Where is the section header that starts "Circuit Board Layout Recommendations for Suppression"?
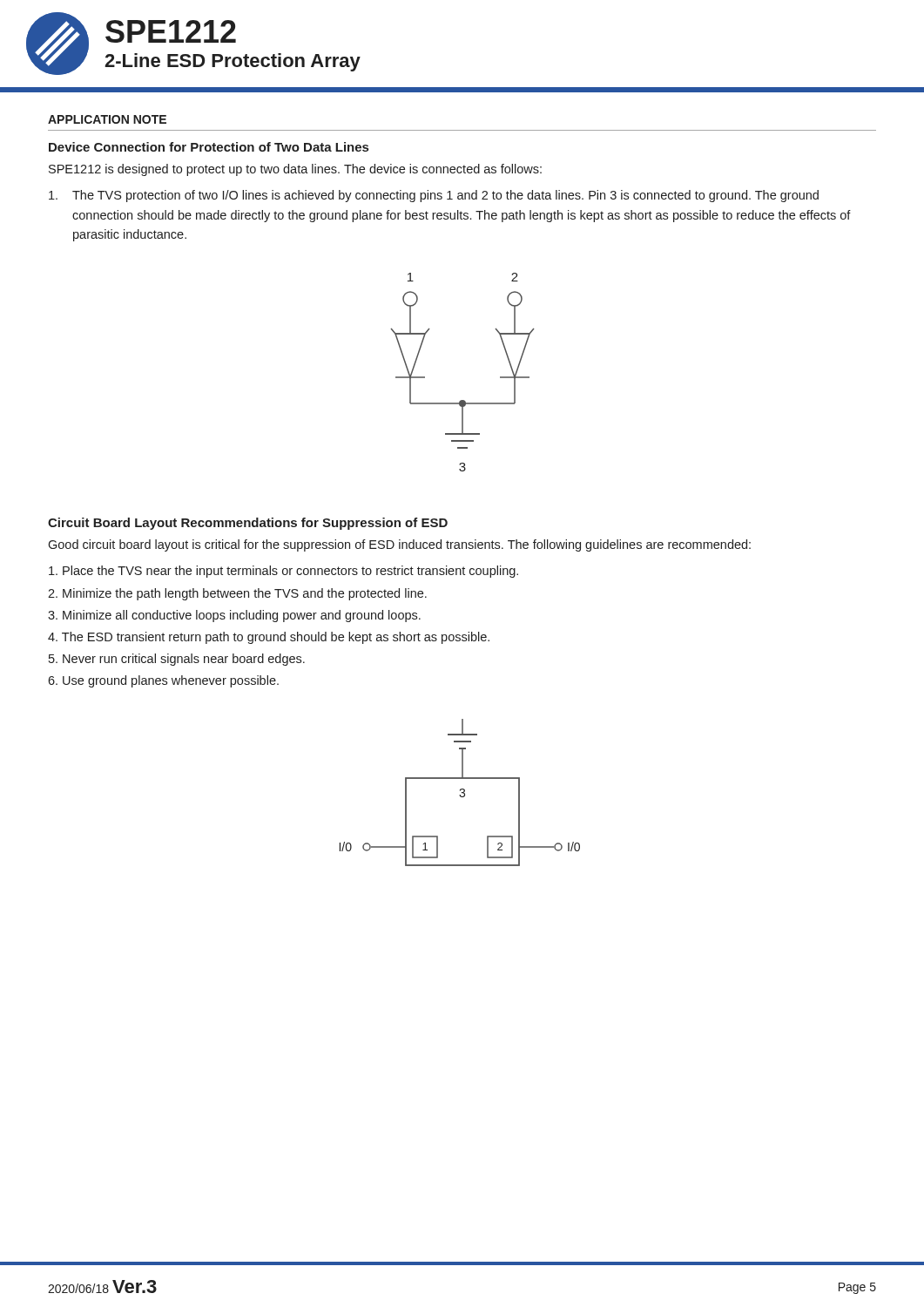 click(248, 522)
